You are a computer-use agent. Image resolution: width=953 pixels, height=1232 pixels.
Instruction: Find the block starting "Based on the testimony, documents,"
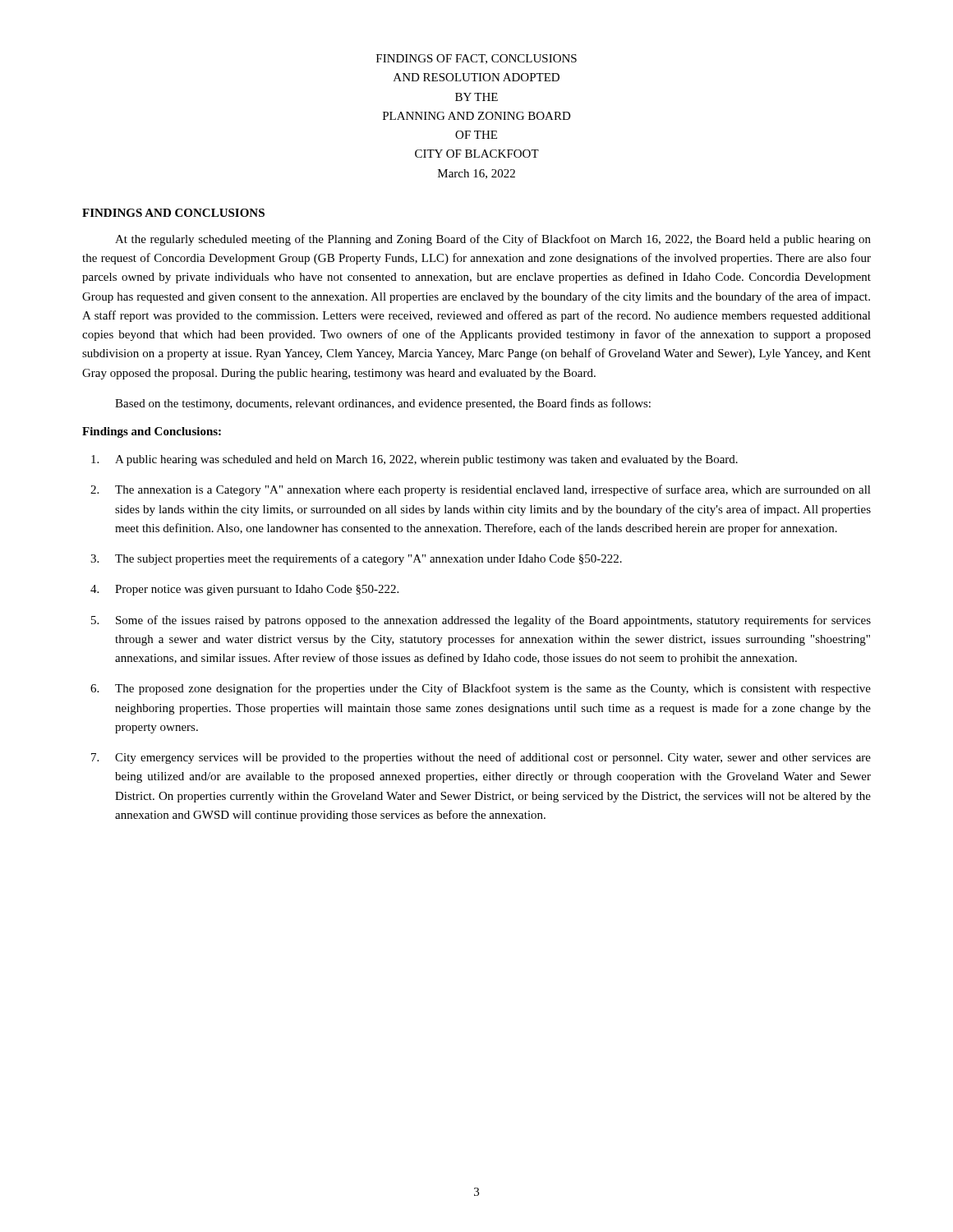383,403
